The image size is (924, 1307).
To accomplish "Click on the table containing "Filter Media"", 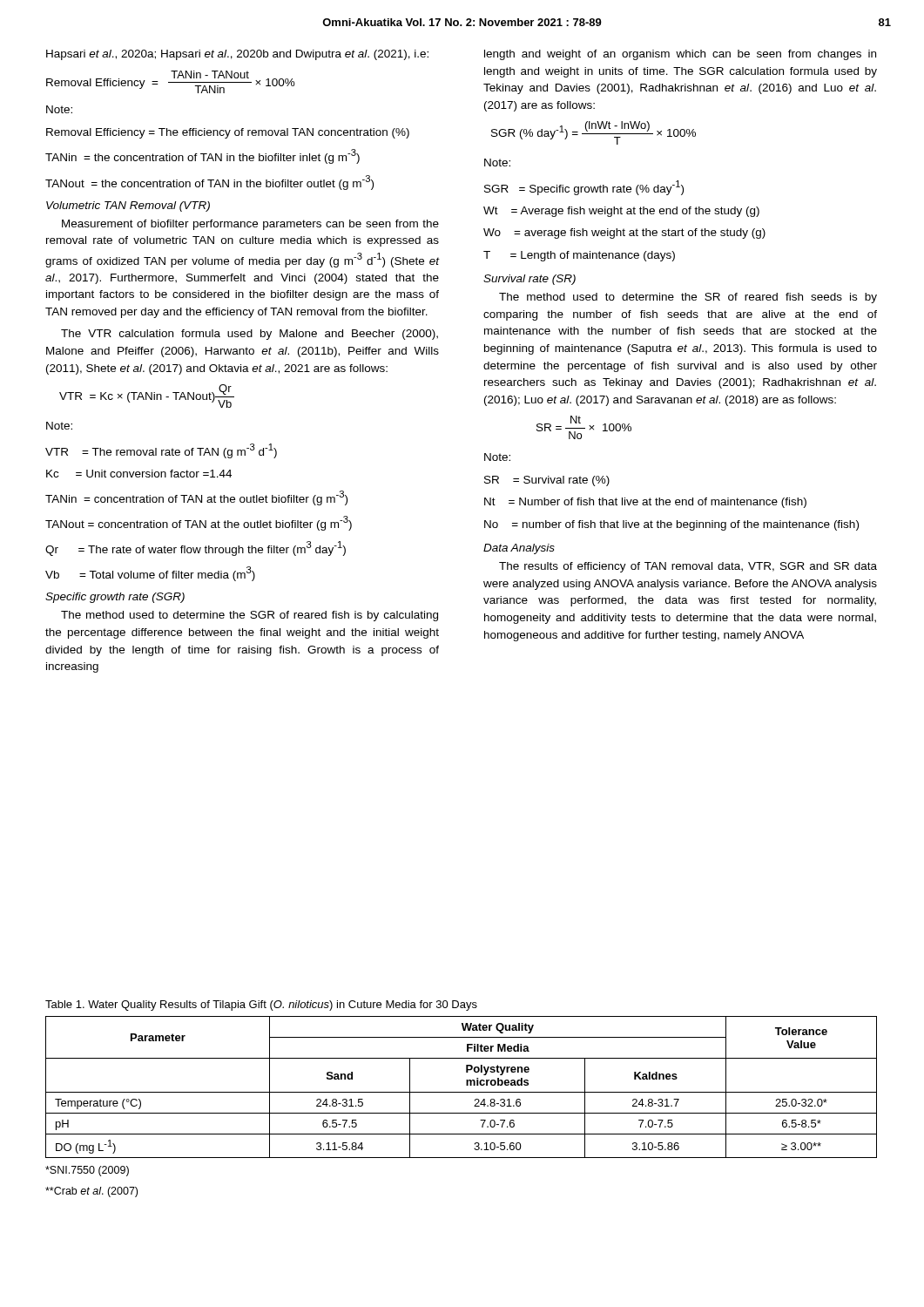I will [461, 1087].
